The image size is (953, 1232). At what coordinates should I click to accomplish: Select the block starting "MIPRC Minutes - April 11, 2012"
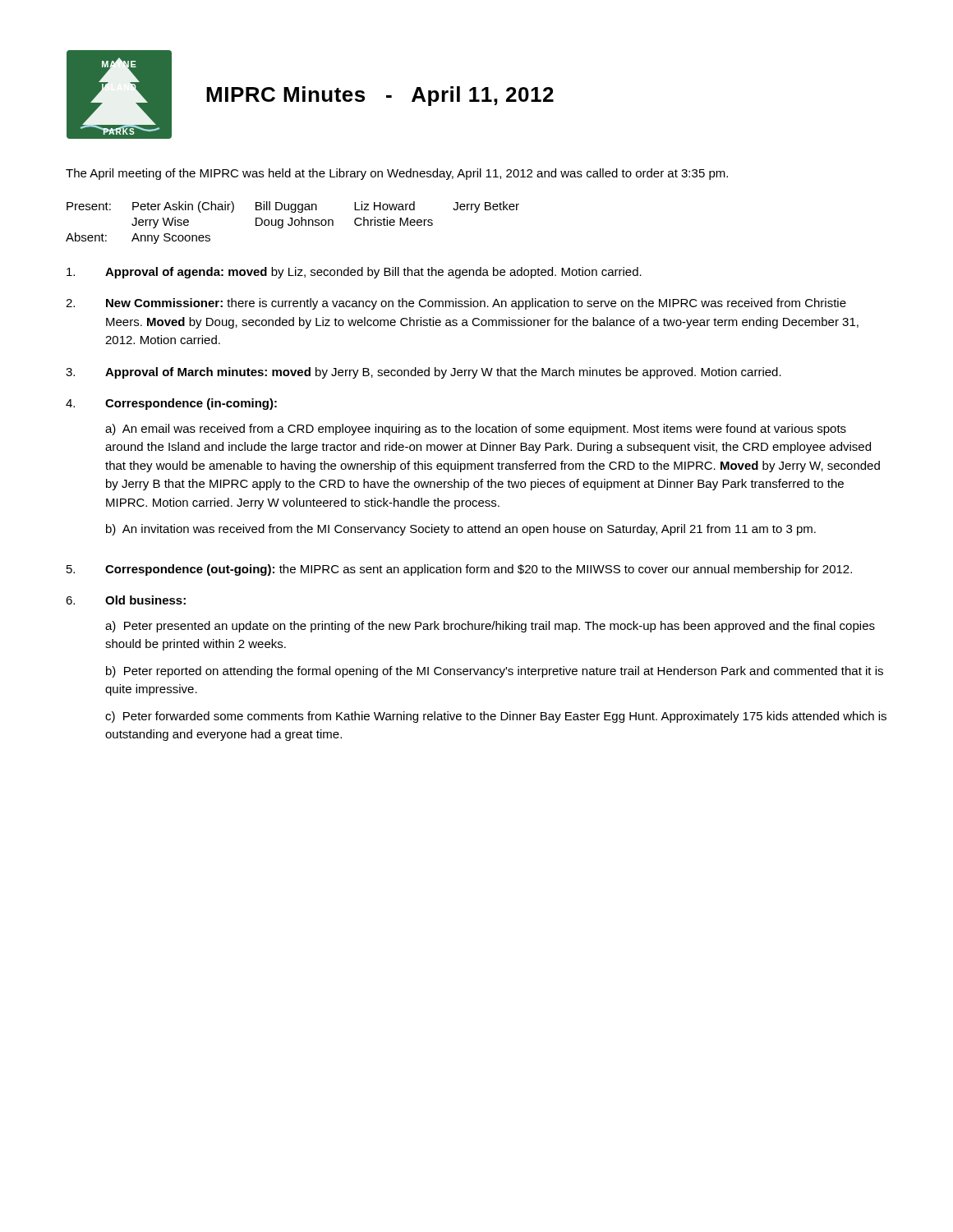click(380, 94)
